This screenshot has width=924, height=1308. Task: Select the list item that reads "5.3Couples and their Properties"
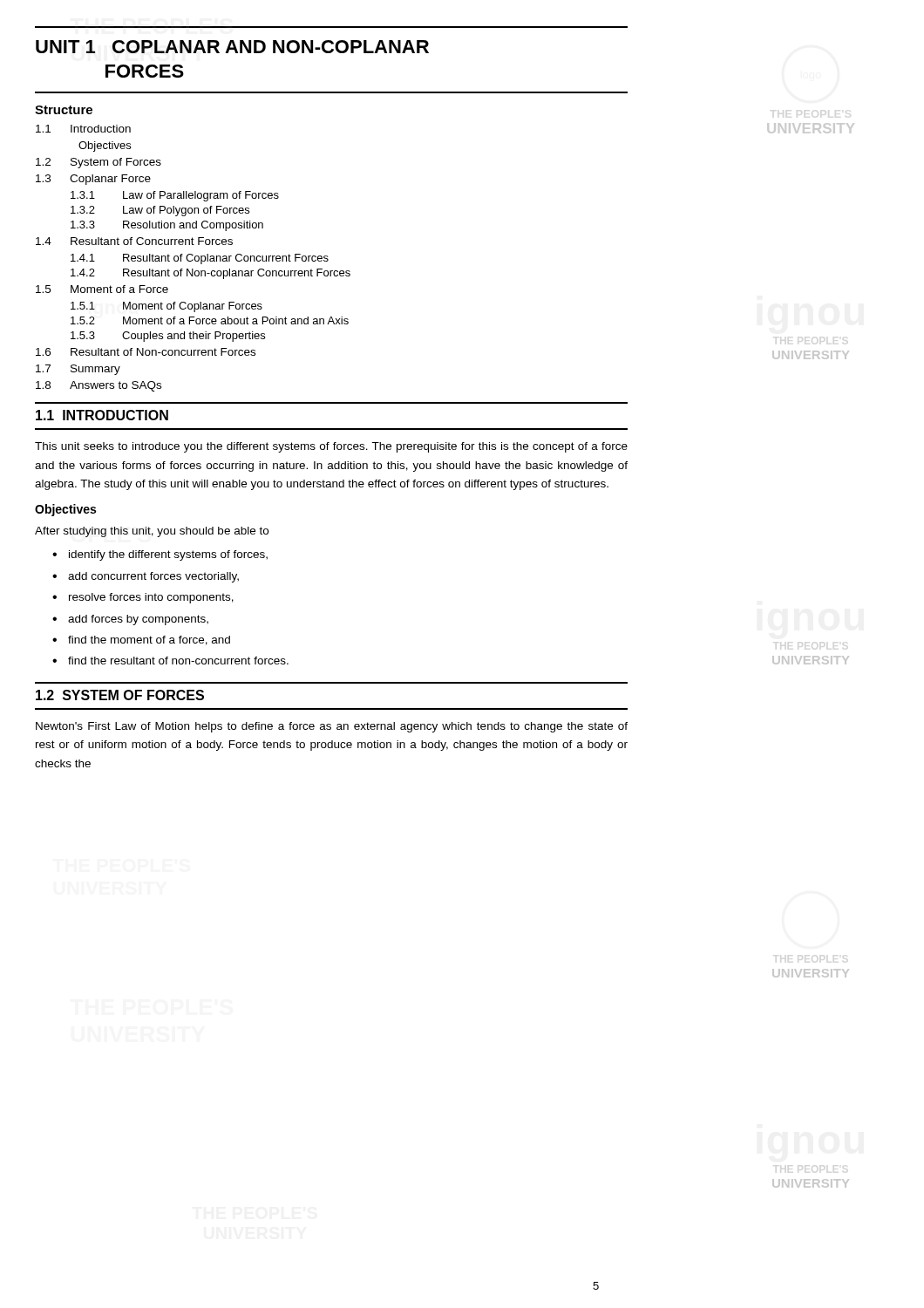[168, 335]
